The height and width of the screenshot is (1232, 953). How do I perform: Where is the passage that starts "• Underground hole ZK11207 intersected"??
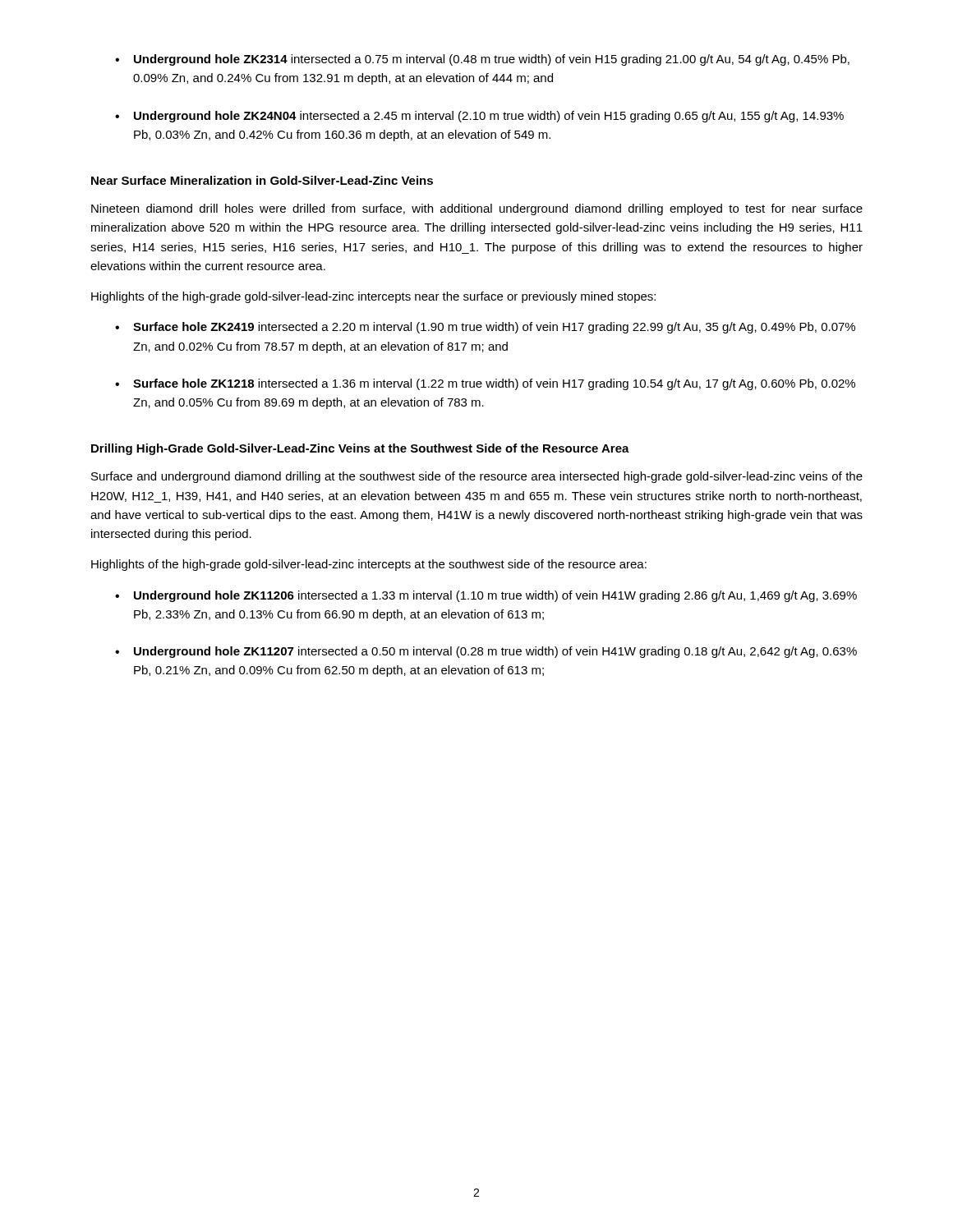pyautogui.click(x=489, y=661)
